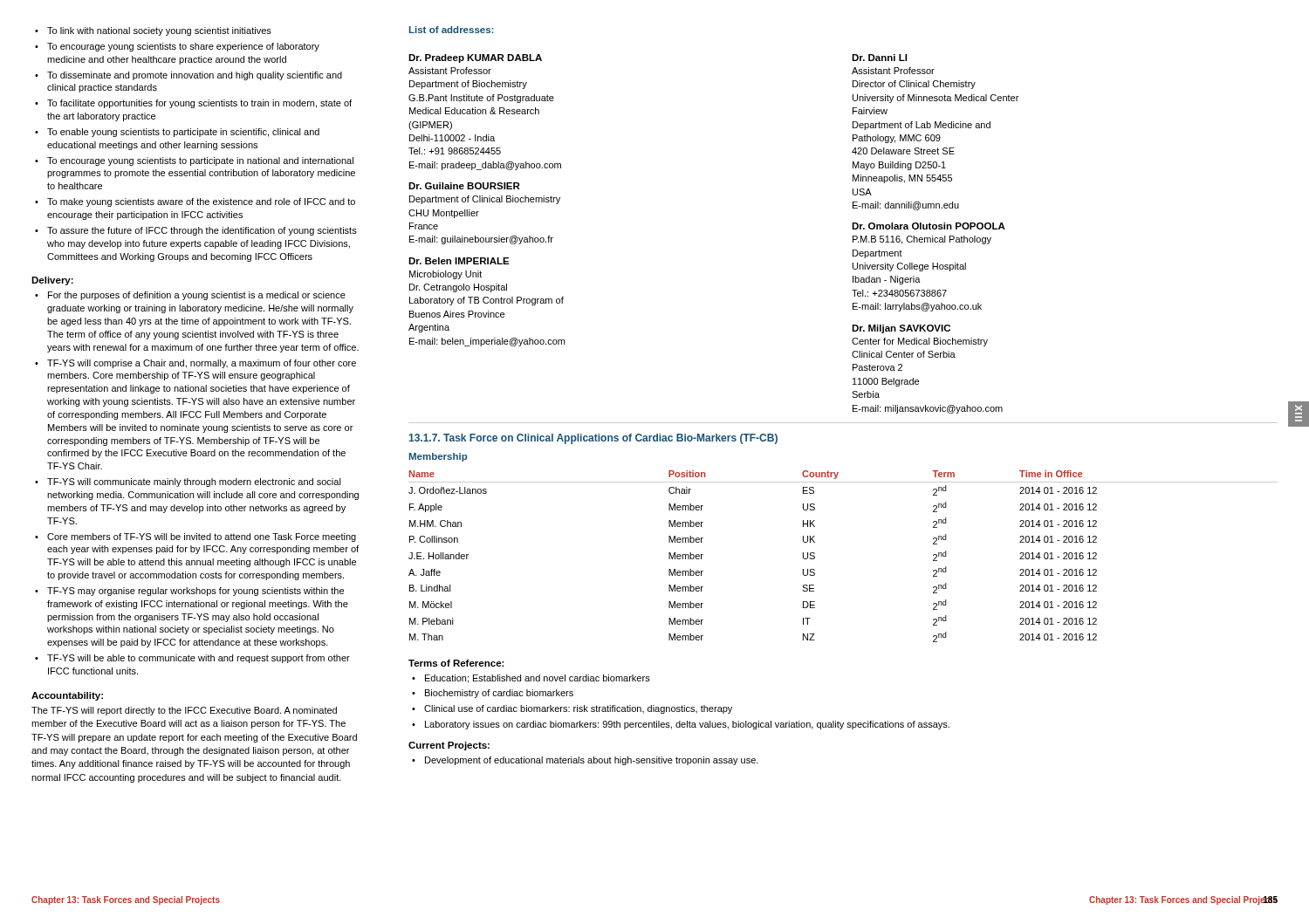1309x924 pixels.
Task: Find the block on this page that starts "The TF-YS will report directly to the"
Action: click(x=194, y=744)
